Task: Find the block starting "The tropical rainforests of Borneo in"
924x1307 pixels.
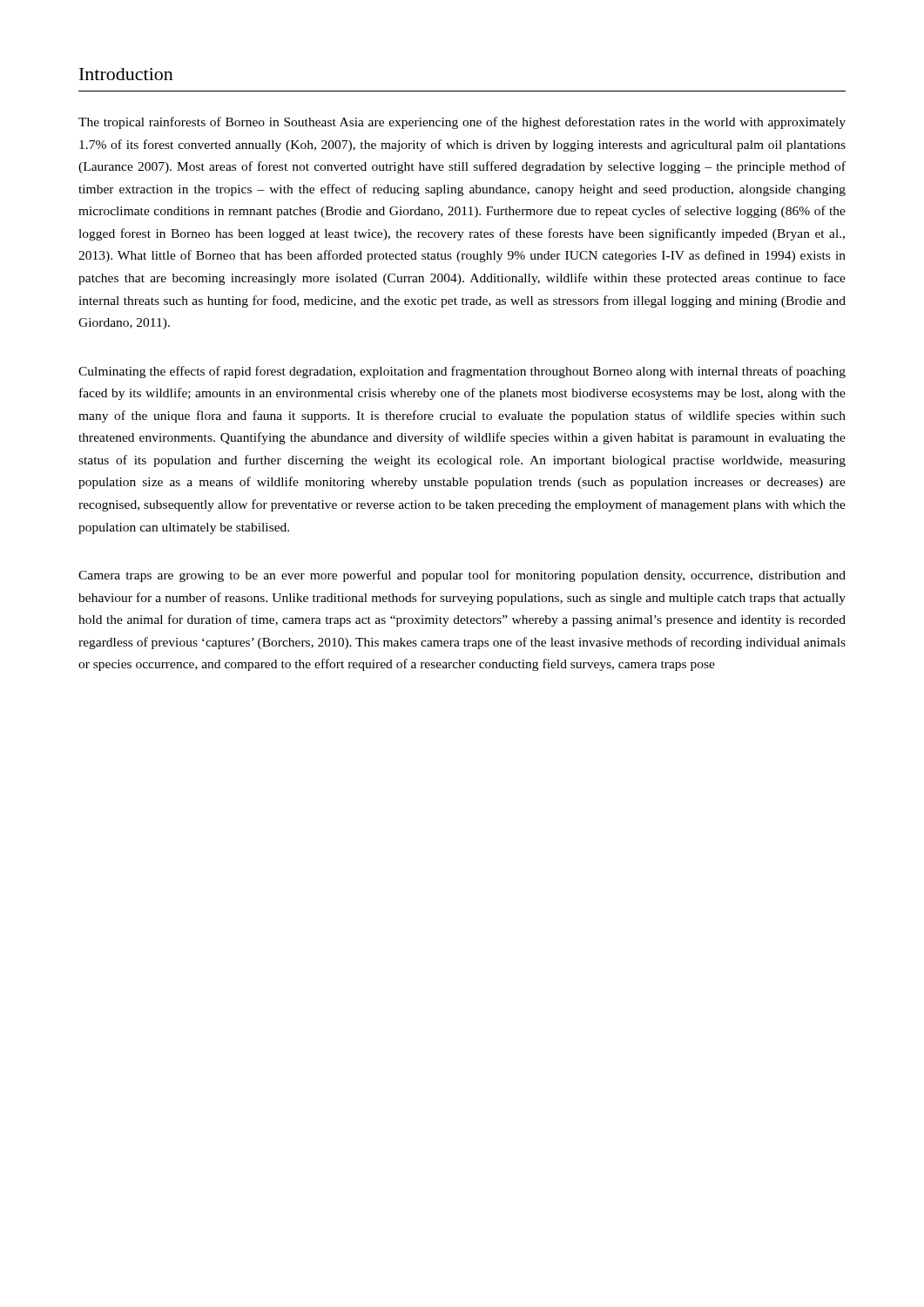Action: coord(462,222)
